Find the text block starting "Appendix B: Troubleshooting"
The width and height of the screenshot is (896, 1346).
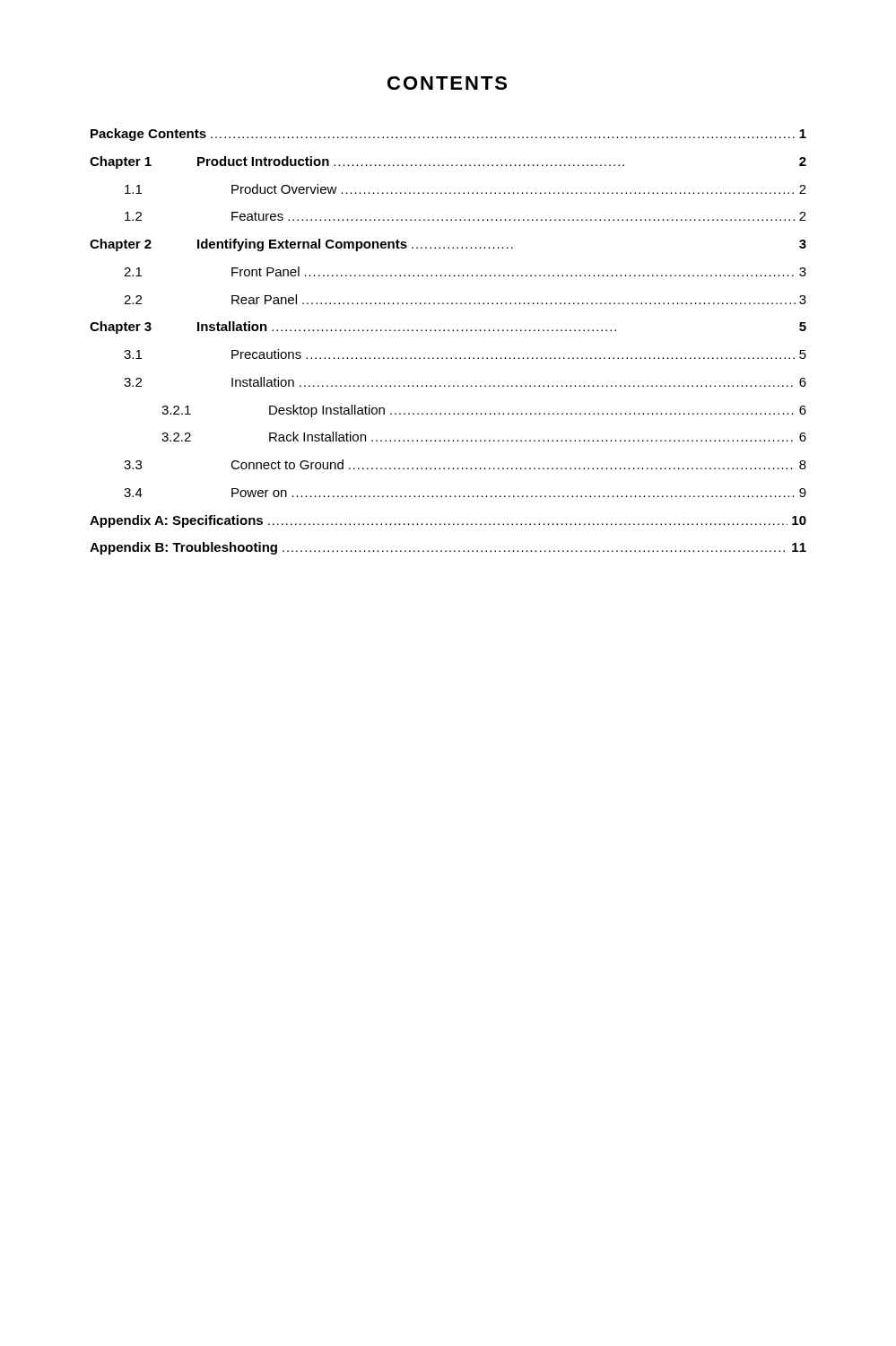[448, 548]
